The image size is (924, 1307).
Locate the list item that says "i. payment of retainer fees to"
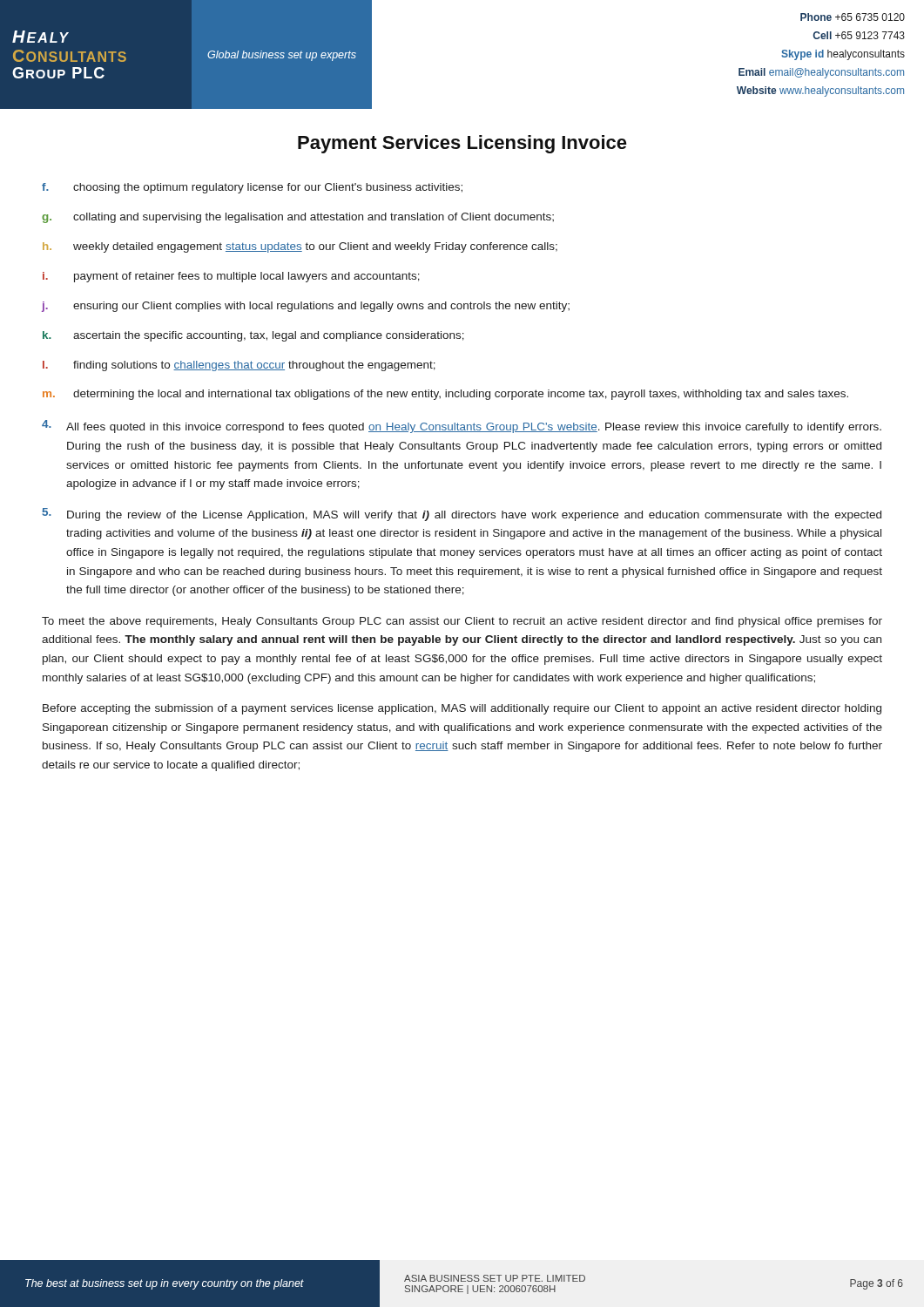[x=231, y=276]
